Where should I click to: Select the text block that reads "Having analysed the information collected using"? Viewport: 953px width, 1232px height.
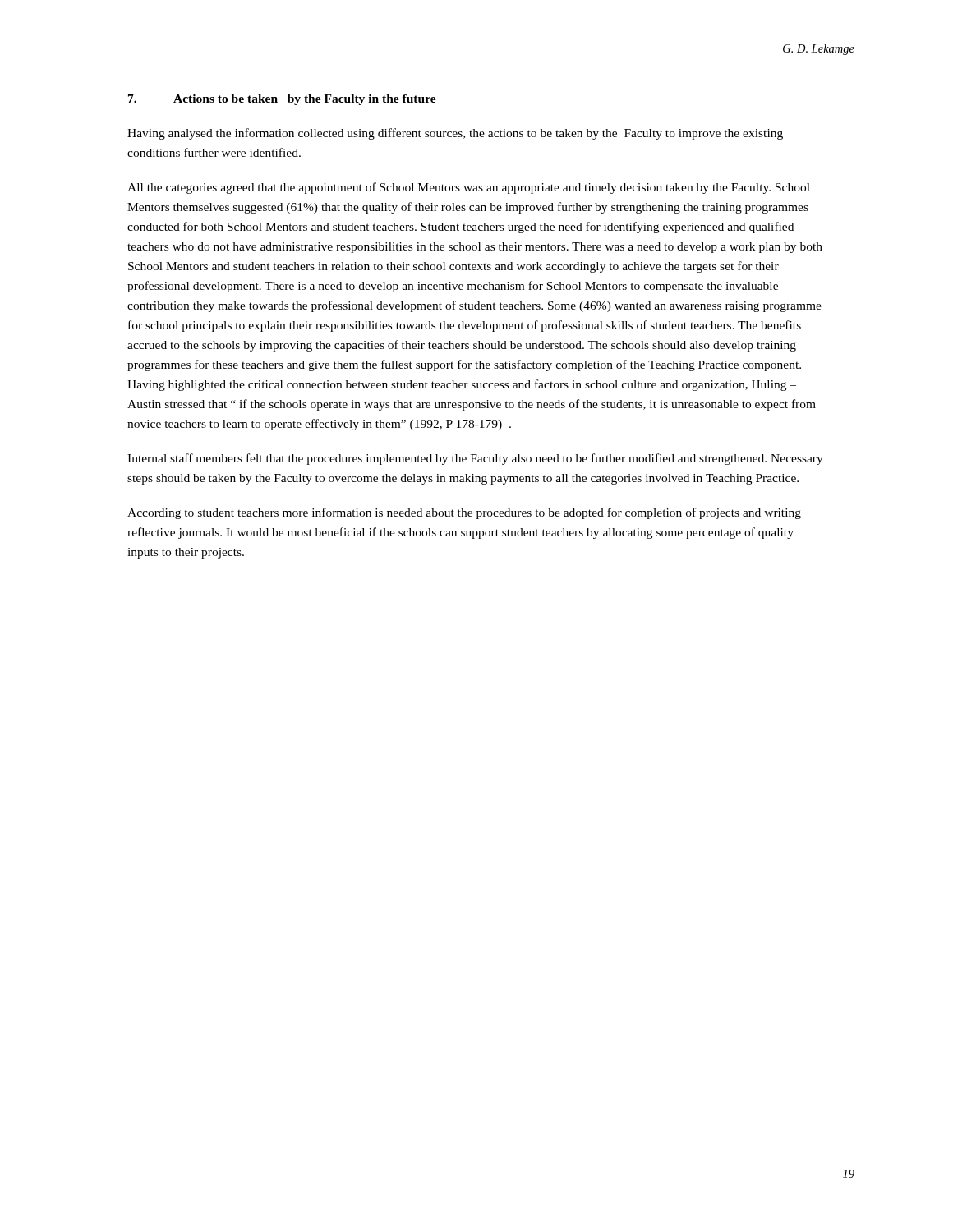tap(455, 143)
